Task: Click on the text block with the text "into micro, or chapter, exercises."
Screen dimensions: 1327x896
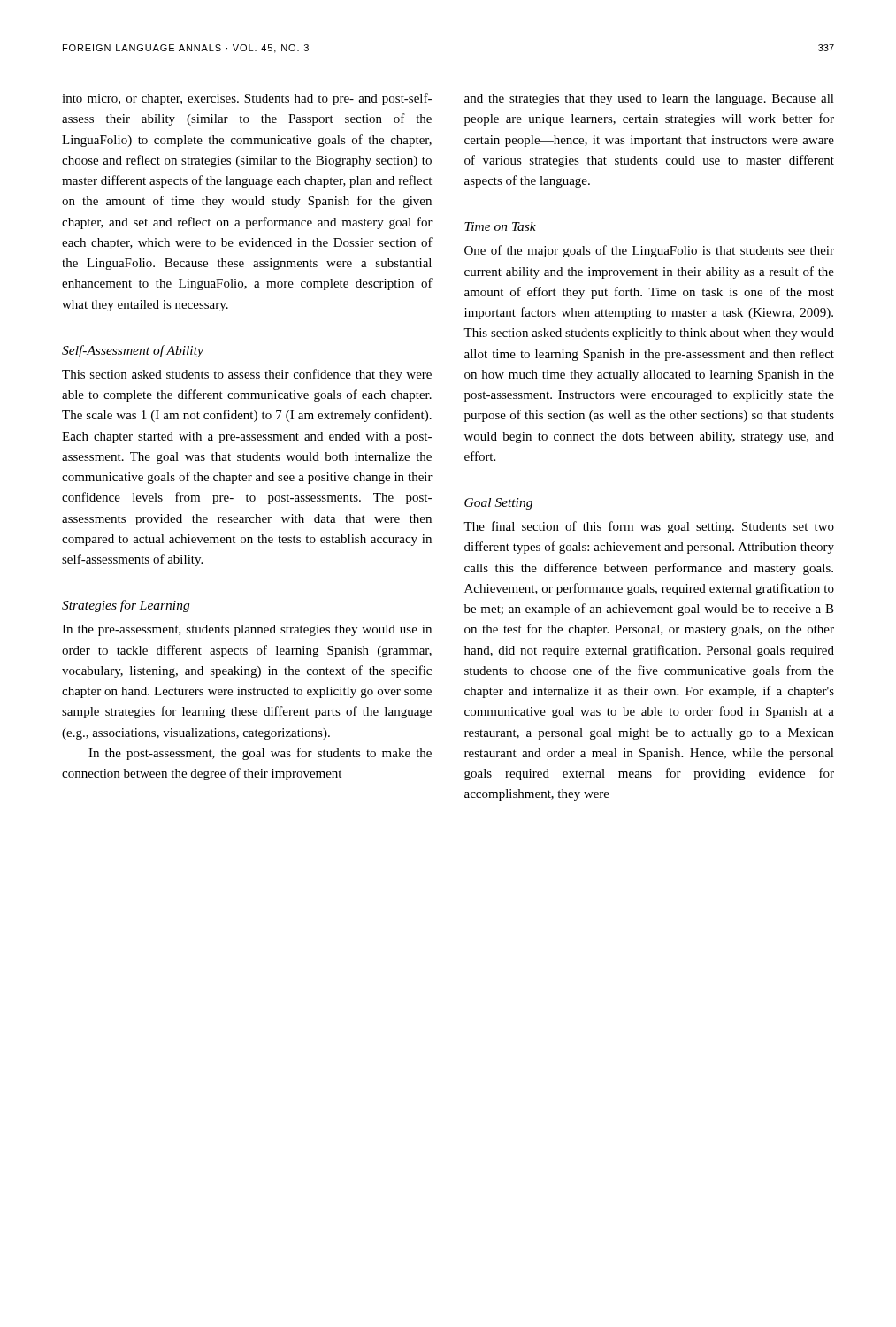Action: 247,202
